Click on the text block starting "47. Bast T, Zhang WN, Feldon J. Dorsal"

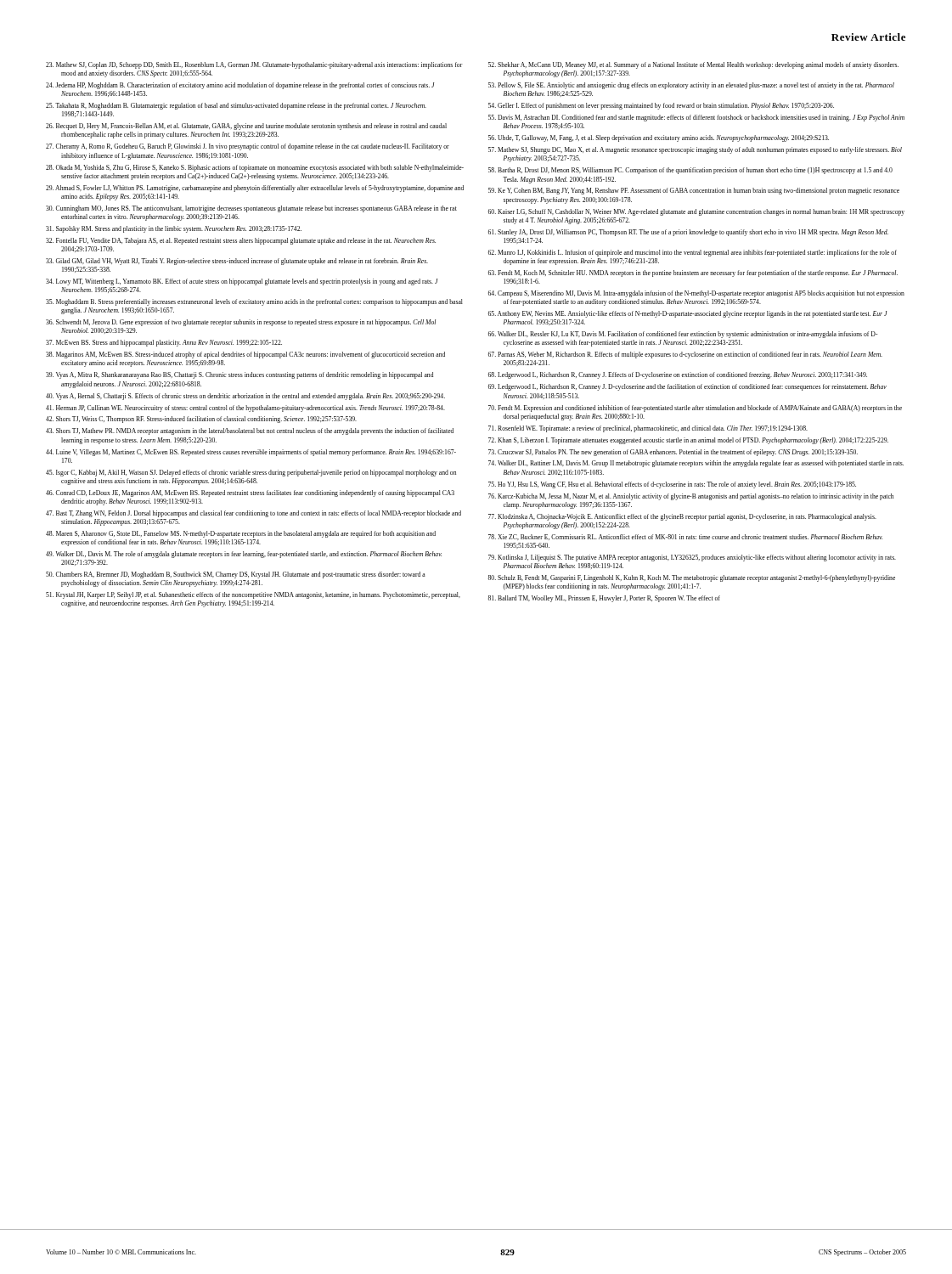click(254, 518)
